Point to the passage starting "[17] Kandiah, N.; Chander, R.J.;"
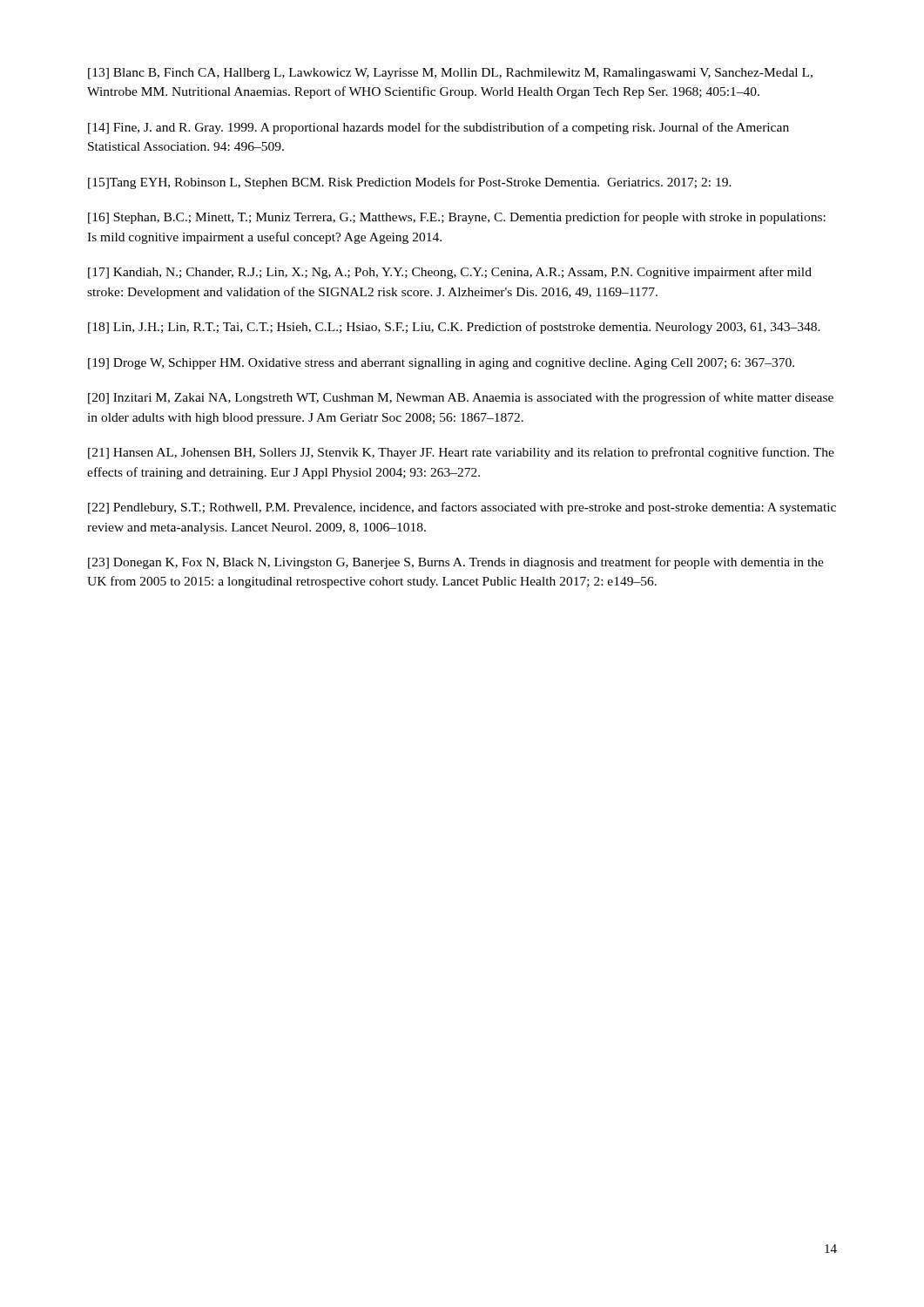This screenshot has height=1307, width=924. coord(449,281)
